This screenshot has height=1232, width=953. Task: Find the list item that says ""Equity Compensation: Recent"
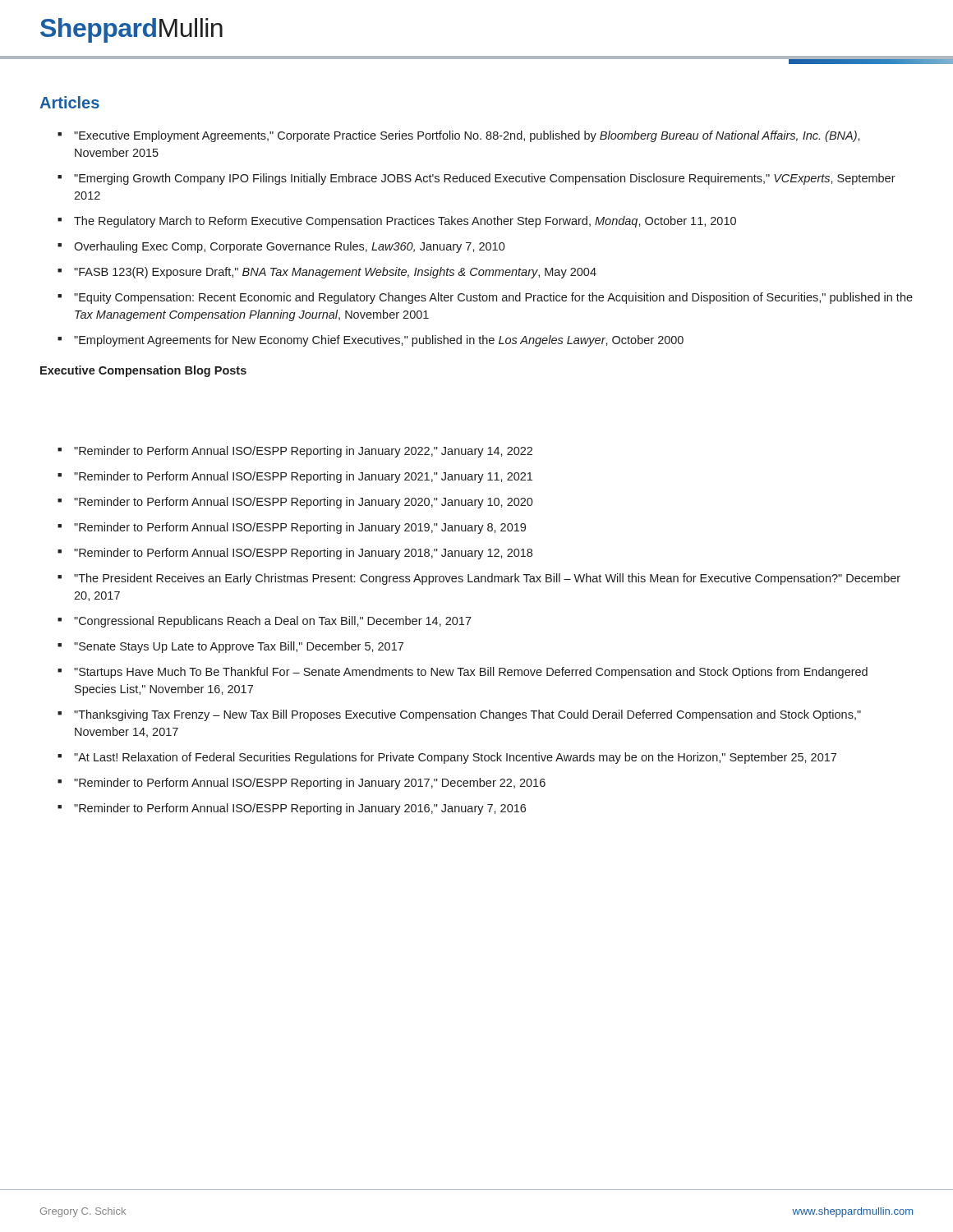493,306
